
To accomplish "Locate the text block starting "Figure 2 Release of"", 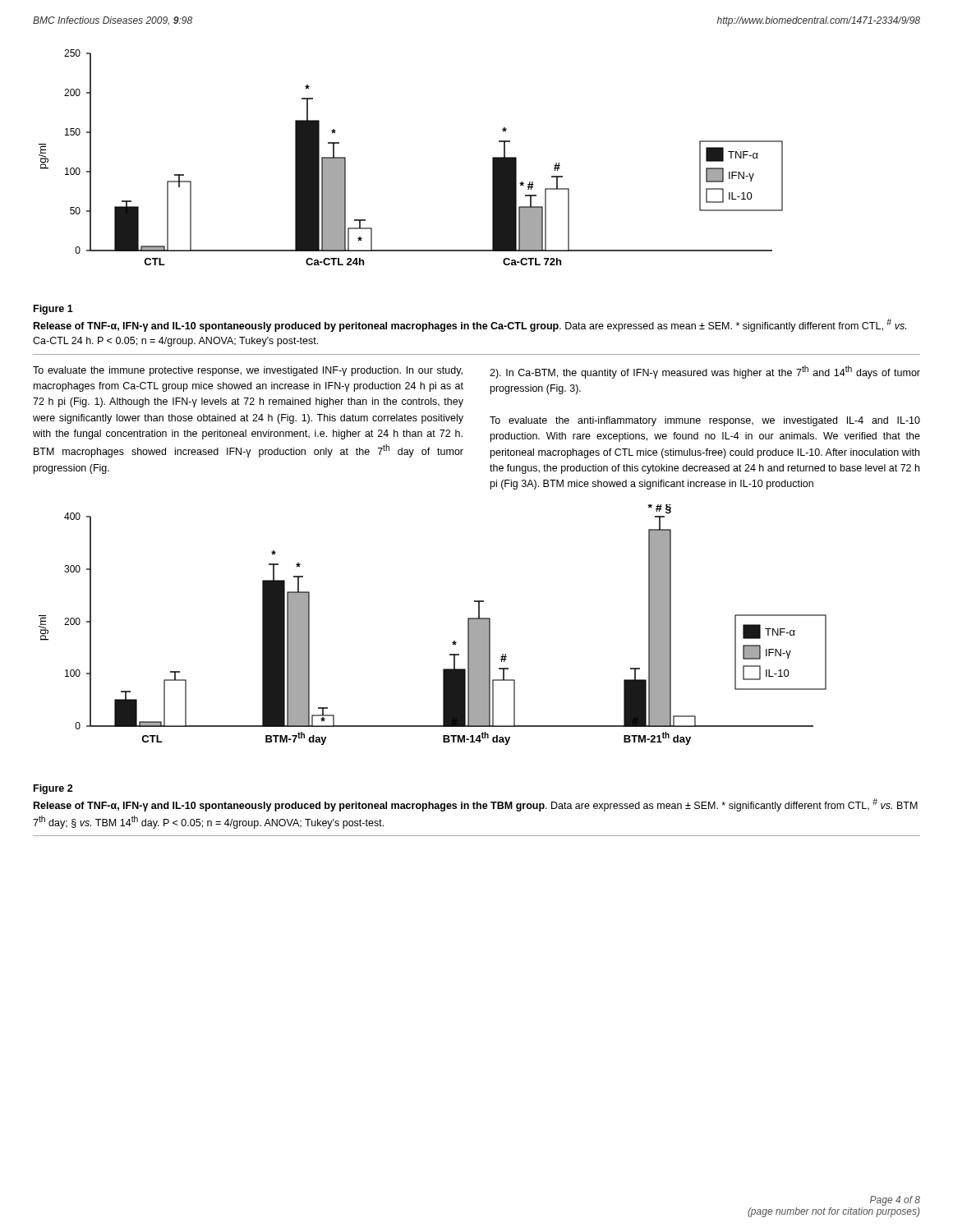I will [x=475, y=806].
